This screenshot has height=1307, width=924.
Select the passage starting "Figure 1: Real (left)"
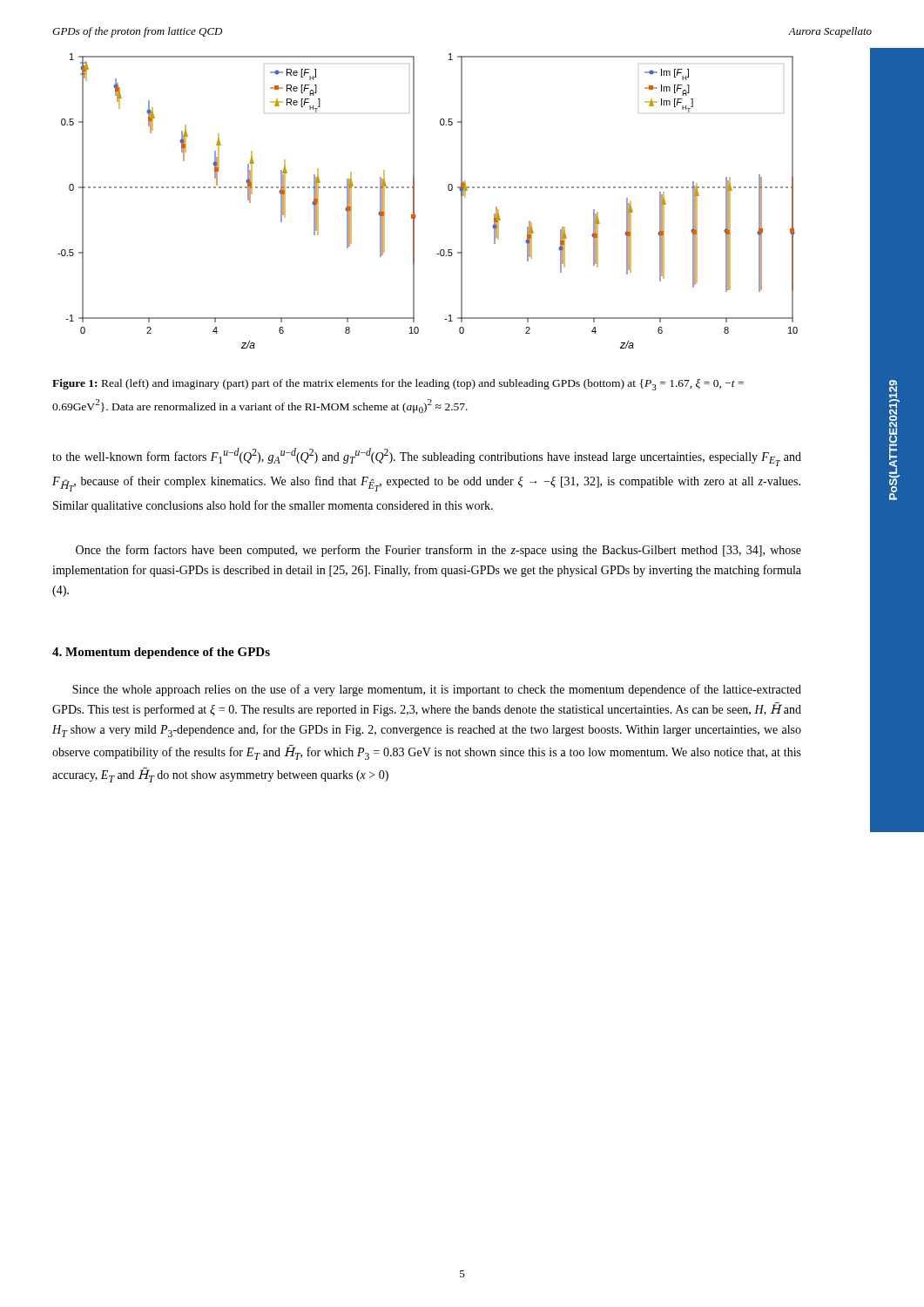click(x=398, y=395)
